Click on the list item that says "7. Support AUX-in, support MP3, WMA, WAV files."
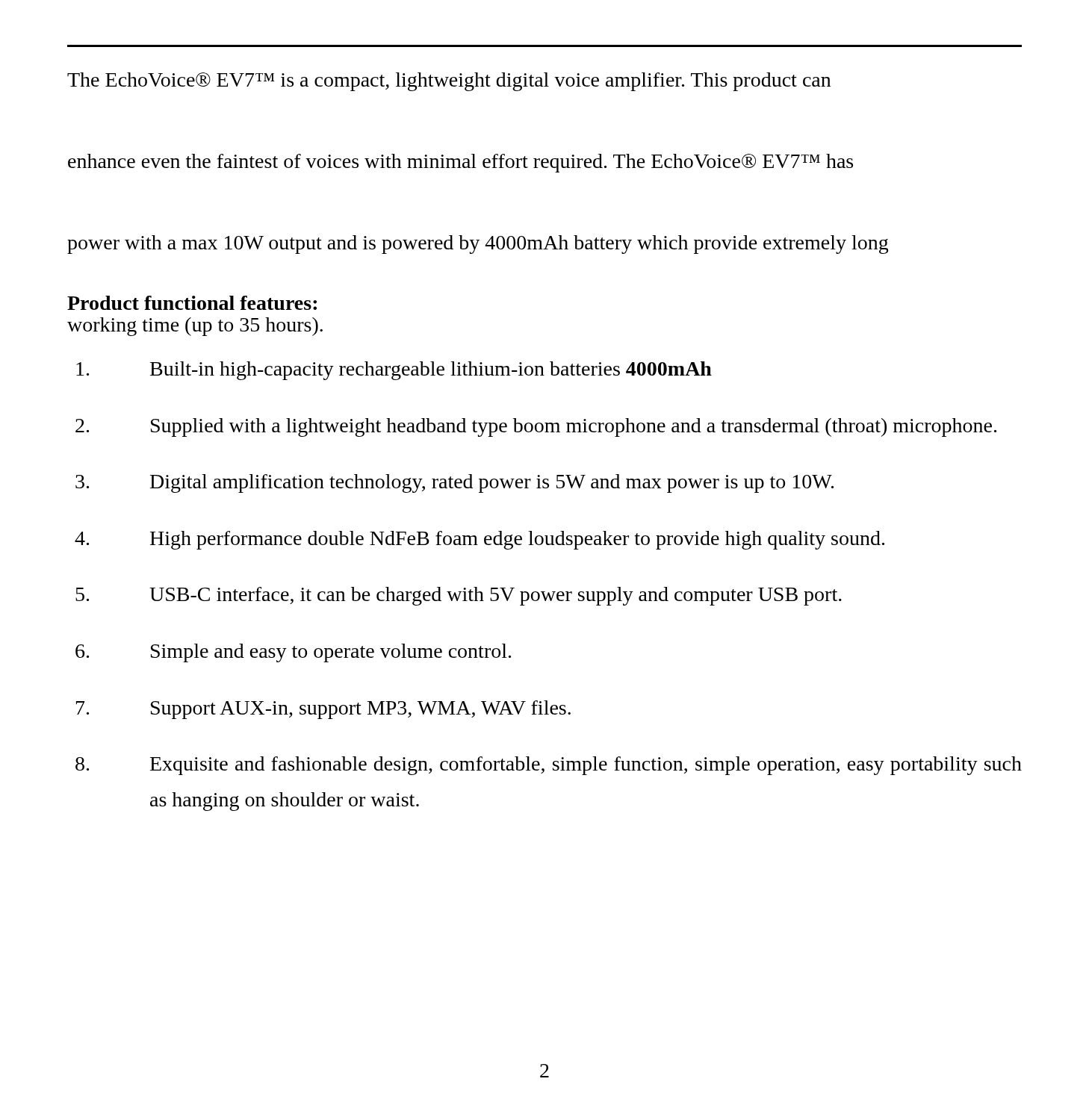 (x=544, y=707)
